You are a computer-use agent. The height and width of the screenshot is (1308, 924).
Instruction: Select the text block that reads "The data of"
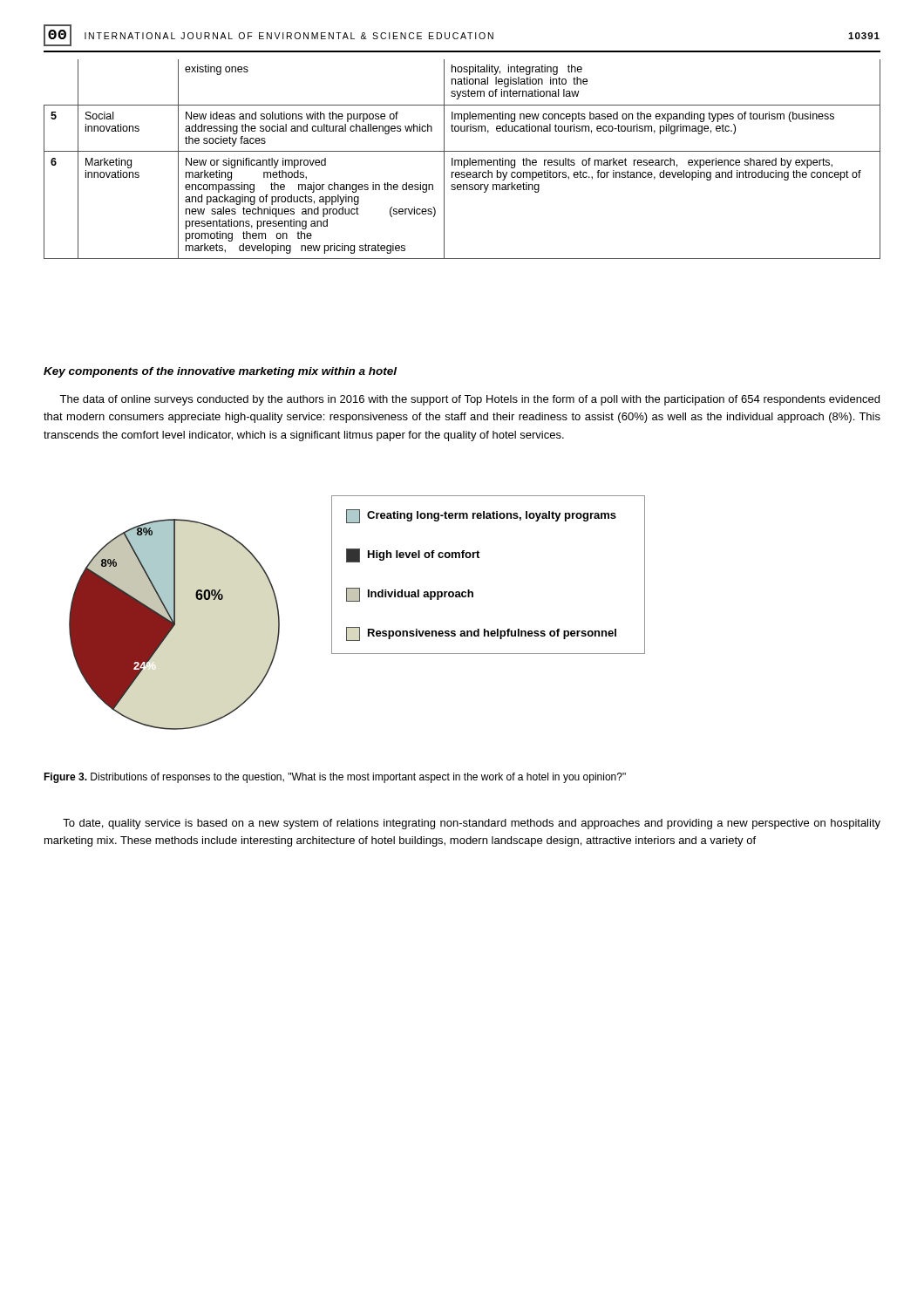(462, 417)
